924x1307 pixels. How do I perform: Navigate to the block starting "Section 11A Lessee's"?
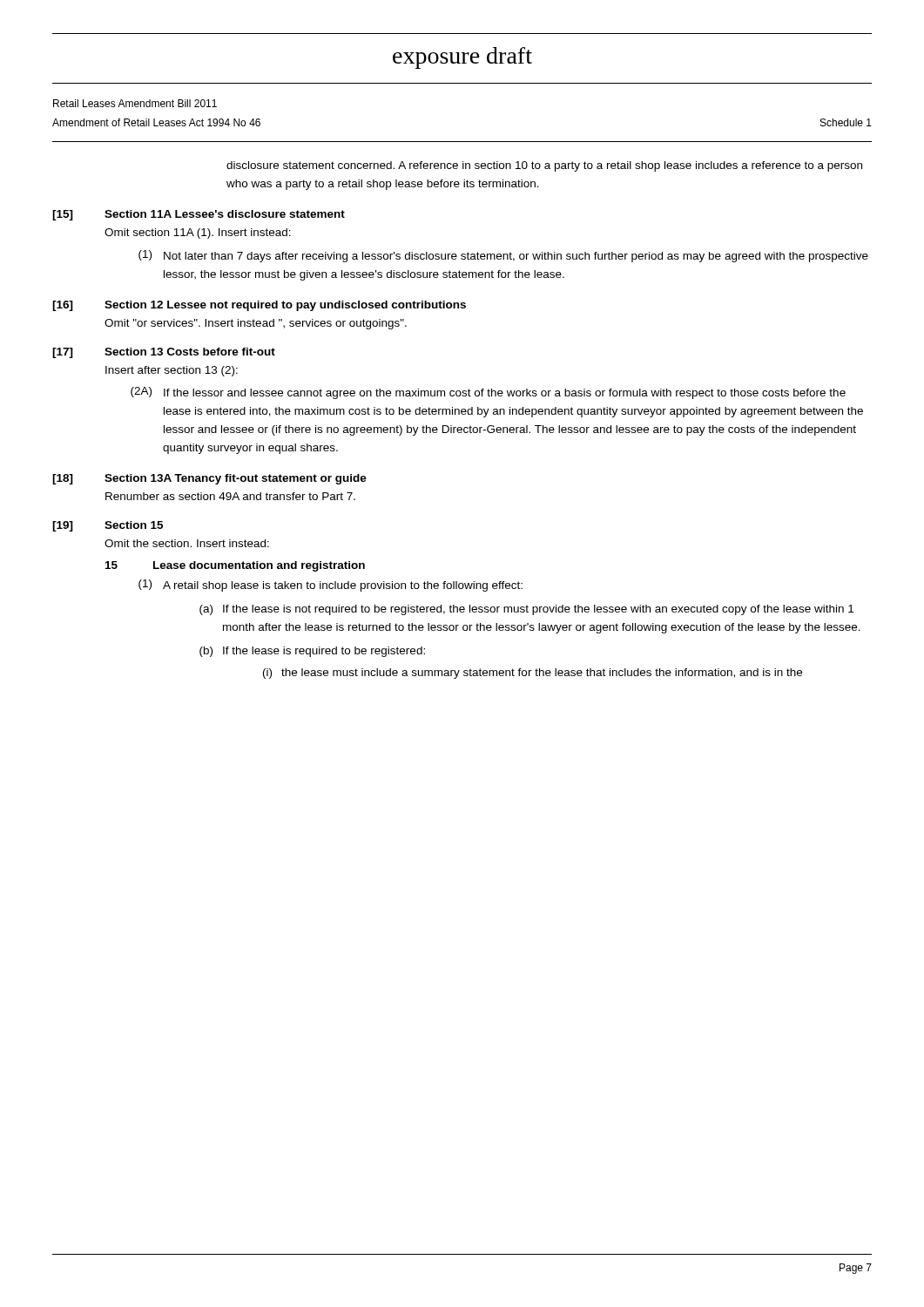[225, 214]
